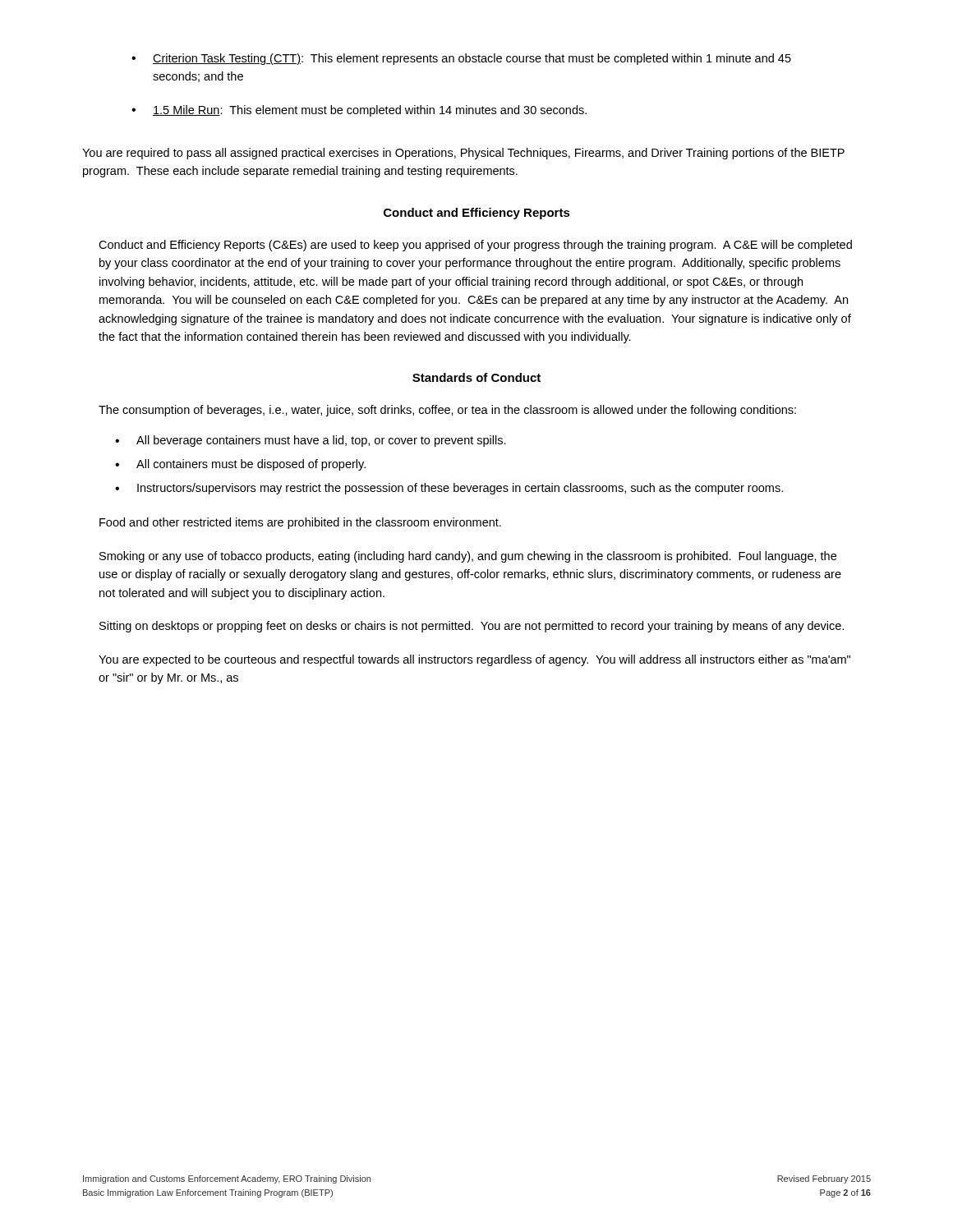
Task: Navigate to the region starting "You are required"
Action: 463,162
